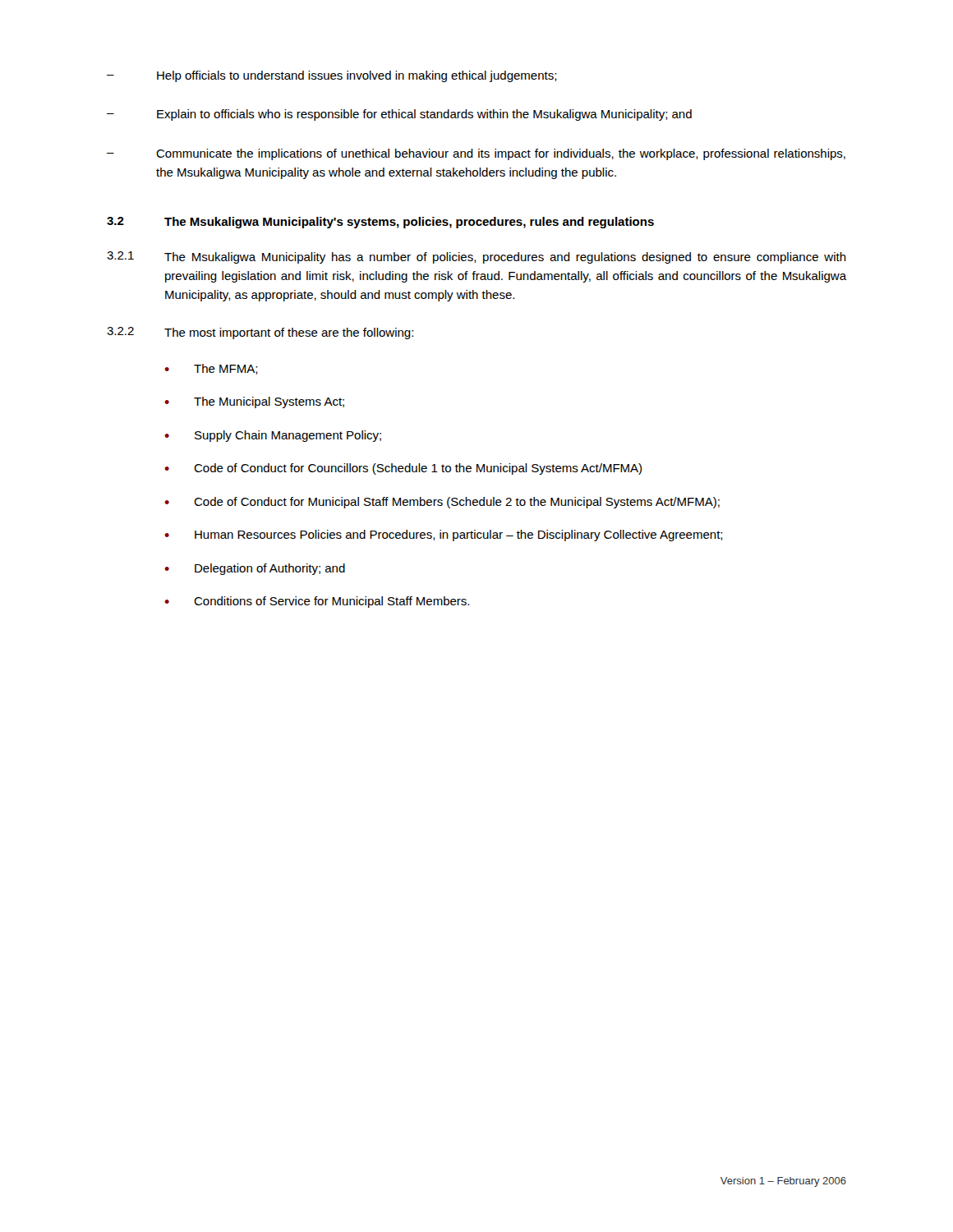Screen dimensions: 1232x953
Task: Select the text block starting "– Communicate the"
Action: pos(476,162)
